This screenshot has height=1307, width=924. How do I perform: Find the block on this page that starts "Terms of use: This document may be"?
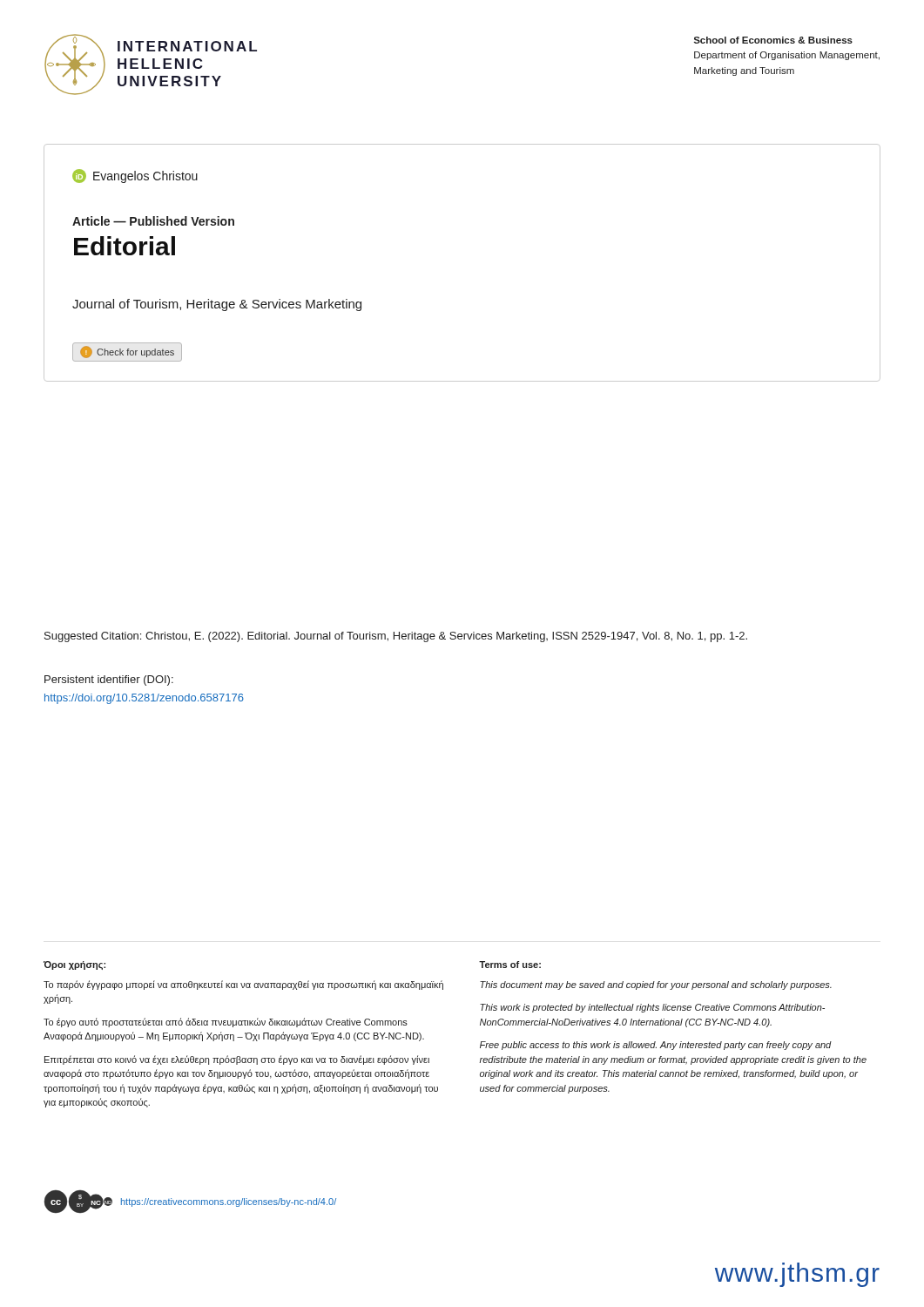pos(680,1026)
